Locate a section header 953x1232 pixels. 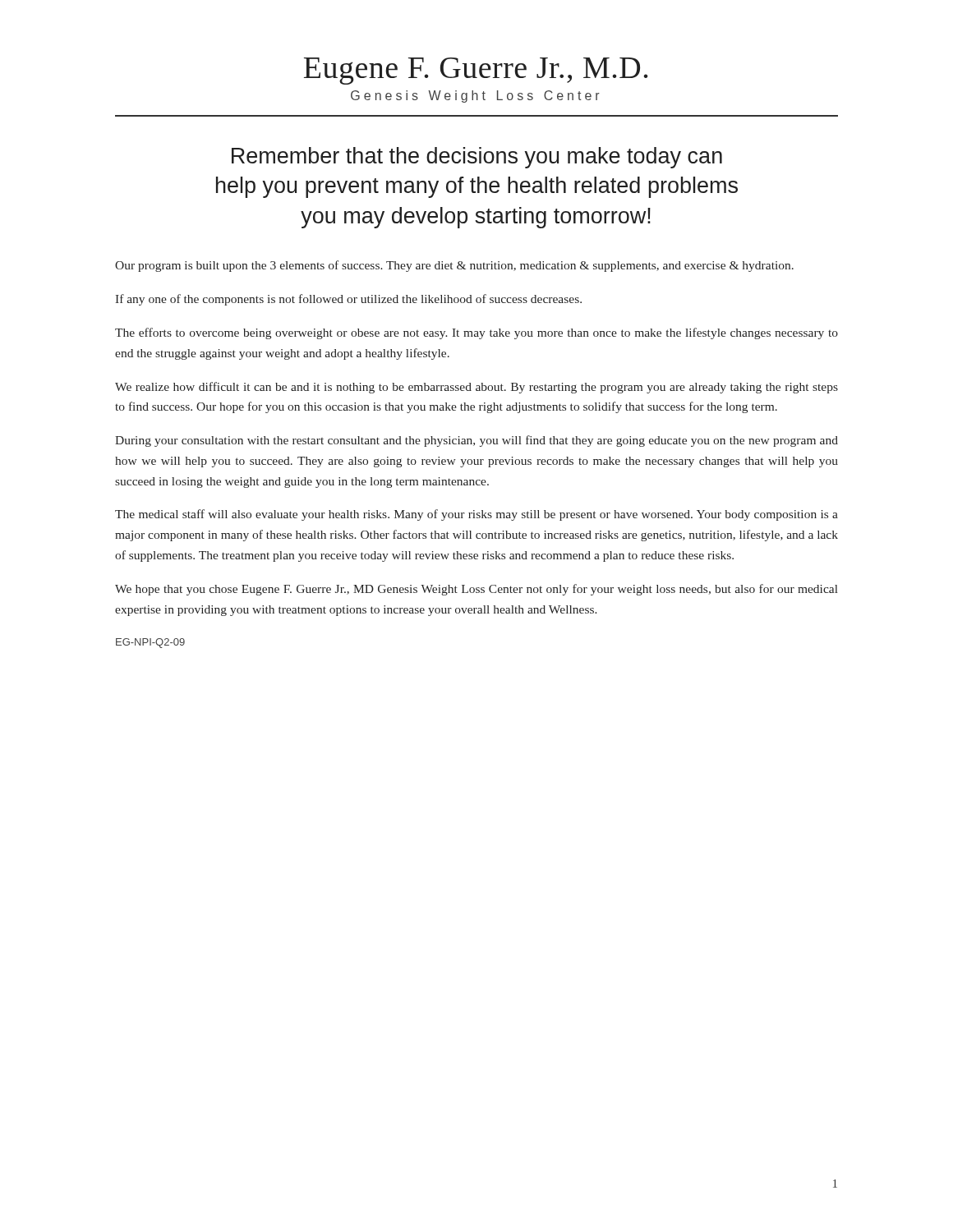tap(476, 186)
